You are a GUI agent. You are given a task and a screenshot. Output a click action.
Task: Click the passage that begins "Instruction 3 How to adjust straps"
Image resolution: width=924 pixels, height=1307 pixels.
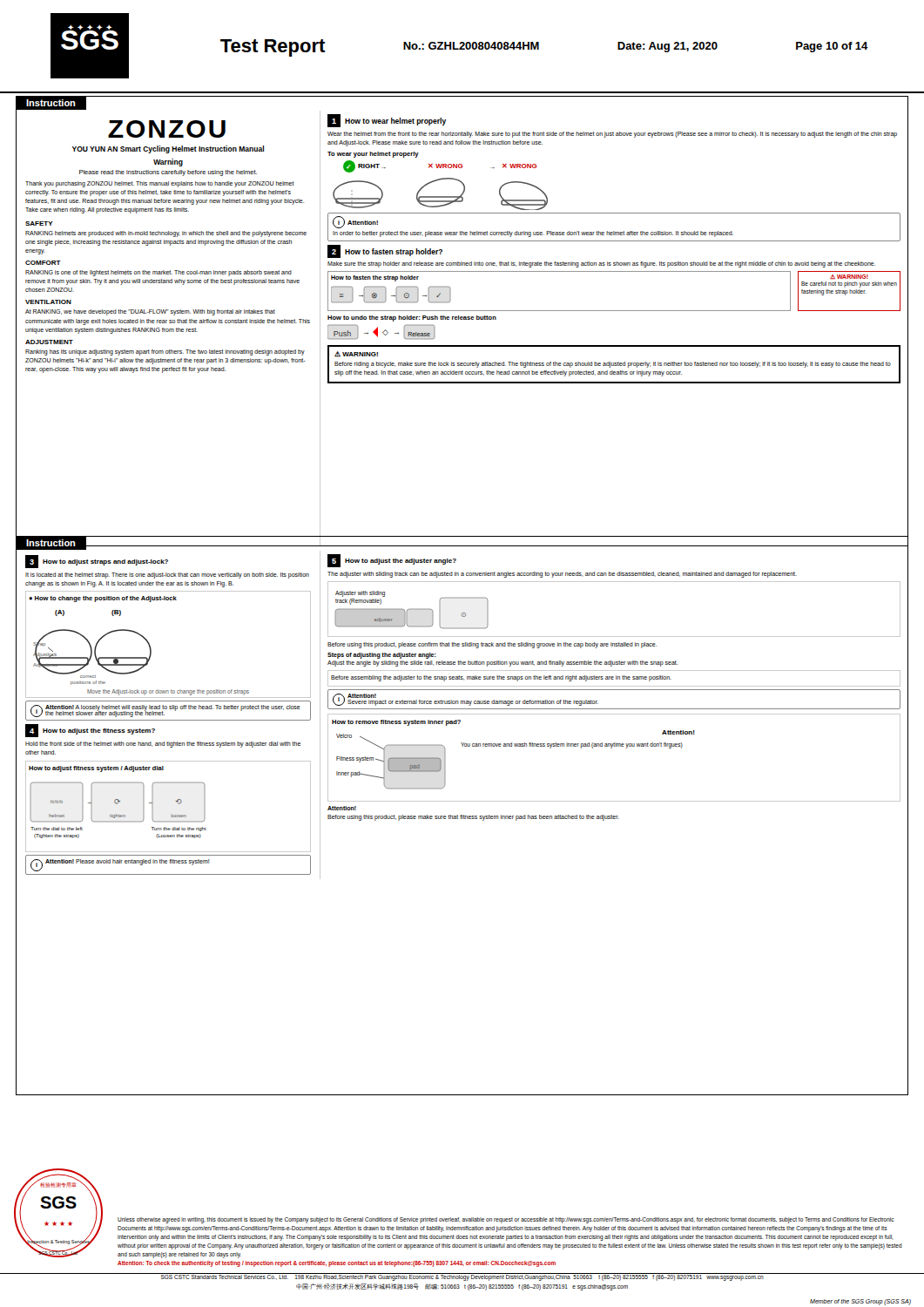click(x=462, y=815)
